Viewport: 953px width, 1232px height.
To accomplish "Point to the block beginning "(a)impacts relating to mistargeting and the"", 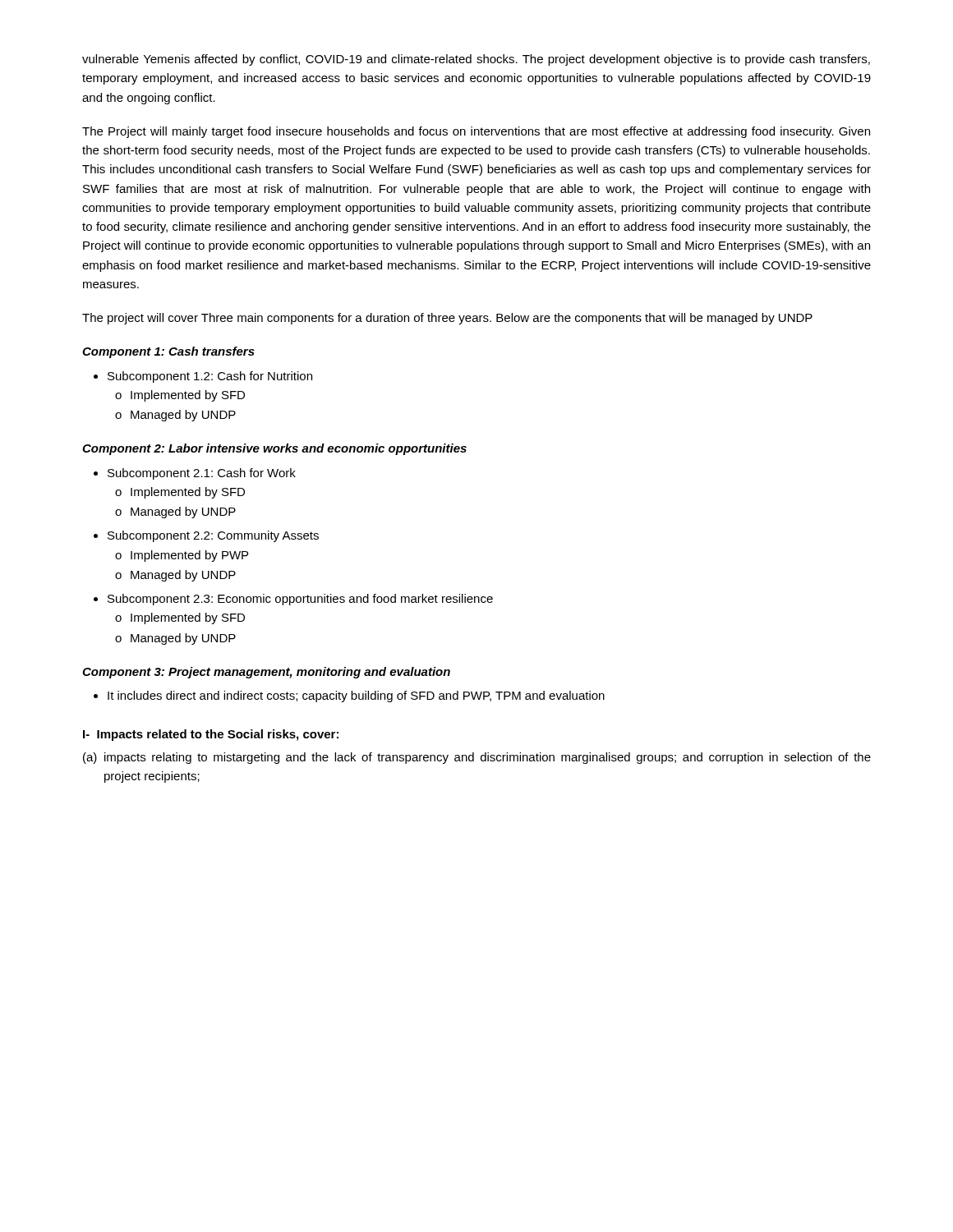I will (476, 766).
